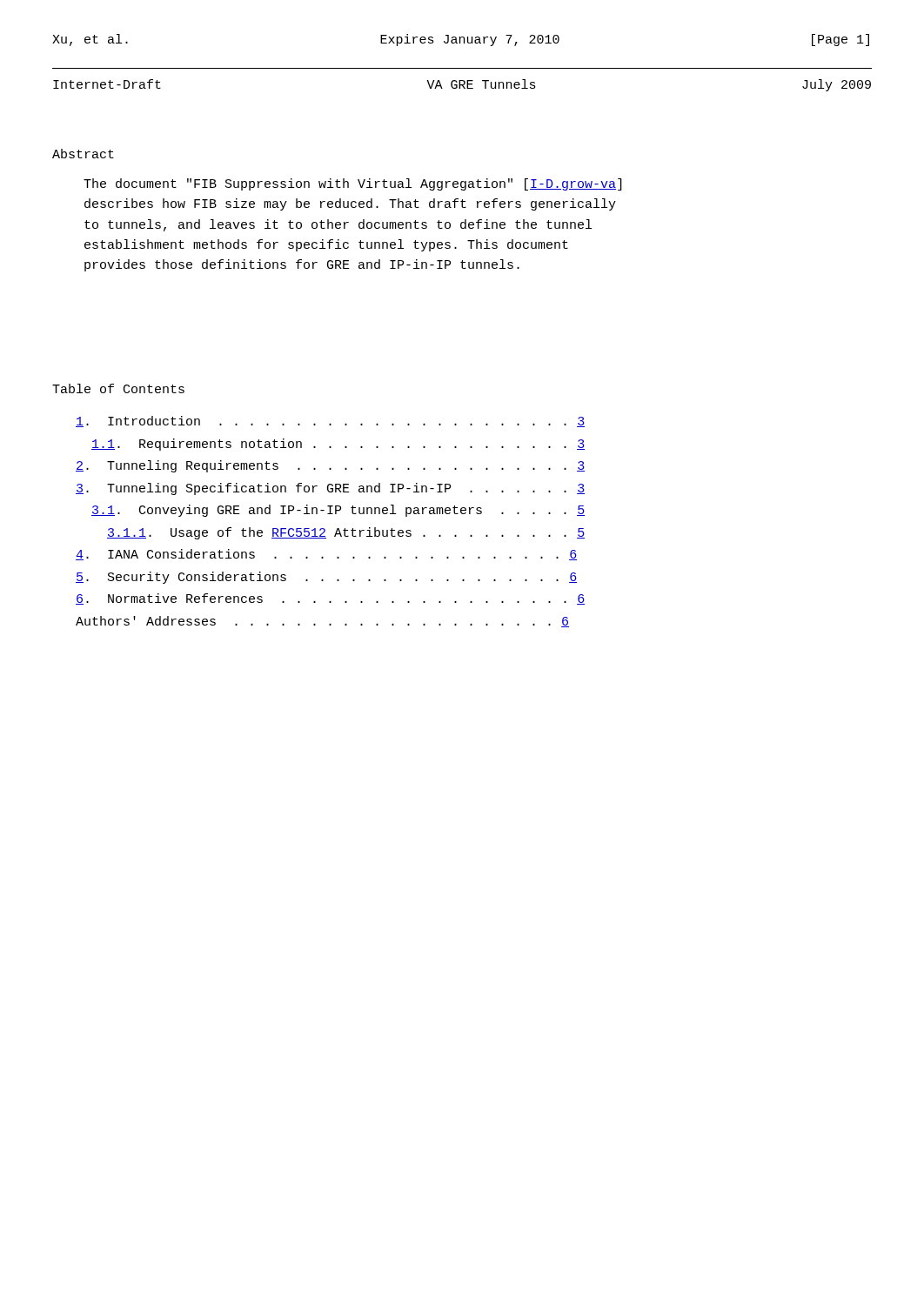Find the block on this page that starts "3.1.1. Usage of the RFC5512 Attributes . ."
Image resolution: width=924 pixels, height=1305 pixels.
pos(319,533)
